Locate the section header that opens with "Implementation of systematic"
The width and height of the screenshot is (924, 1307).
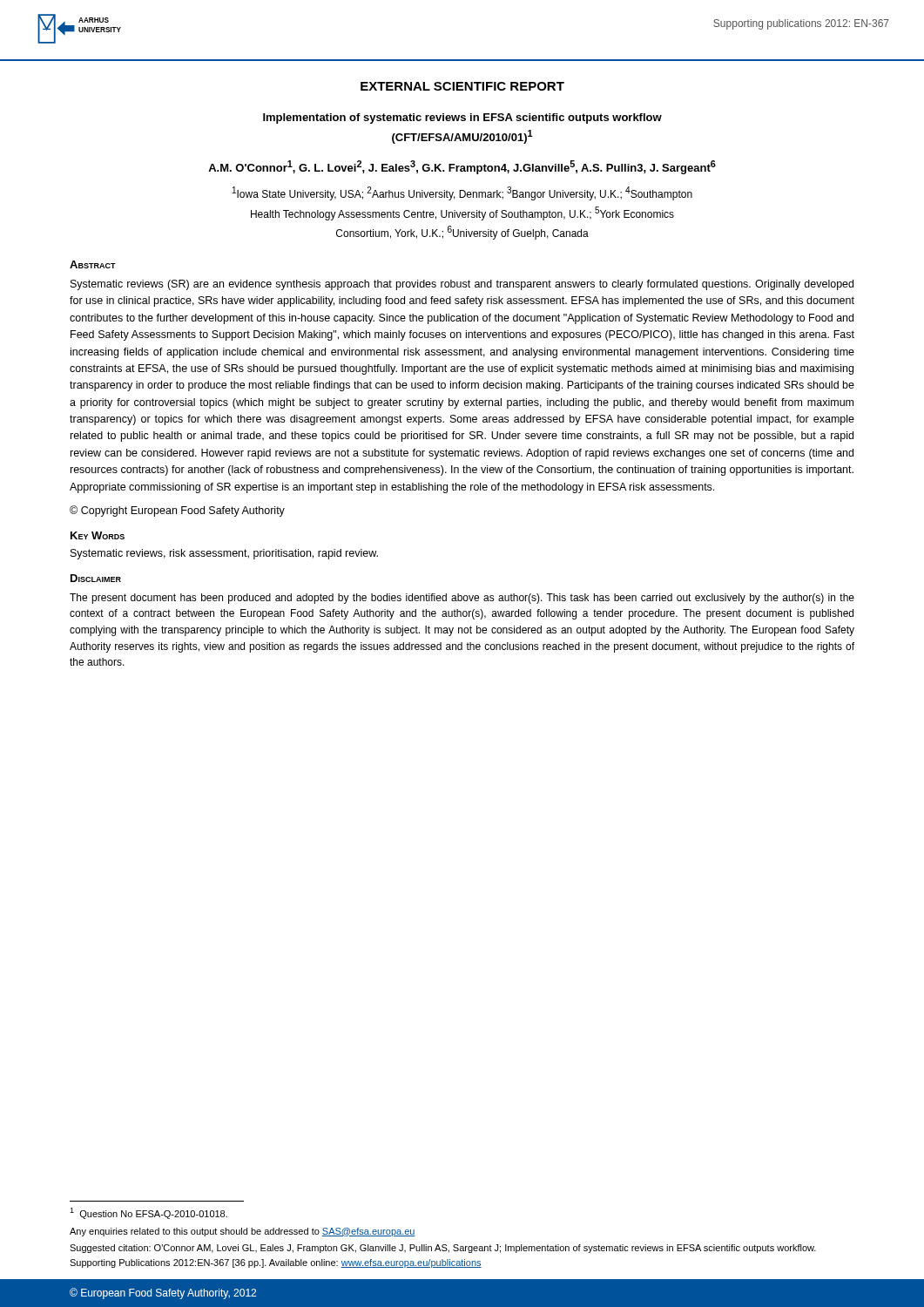point(462,127)
